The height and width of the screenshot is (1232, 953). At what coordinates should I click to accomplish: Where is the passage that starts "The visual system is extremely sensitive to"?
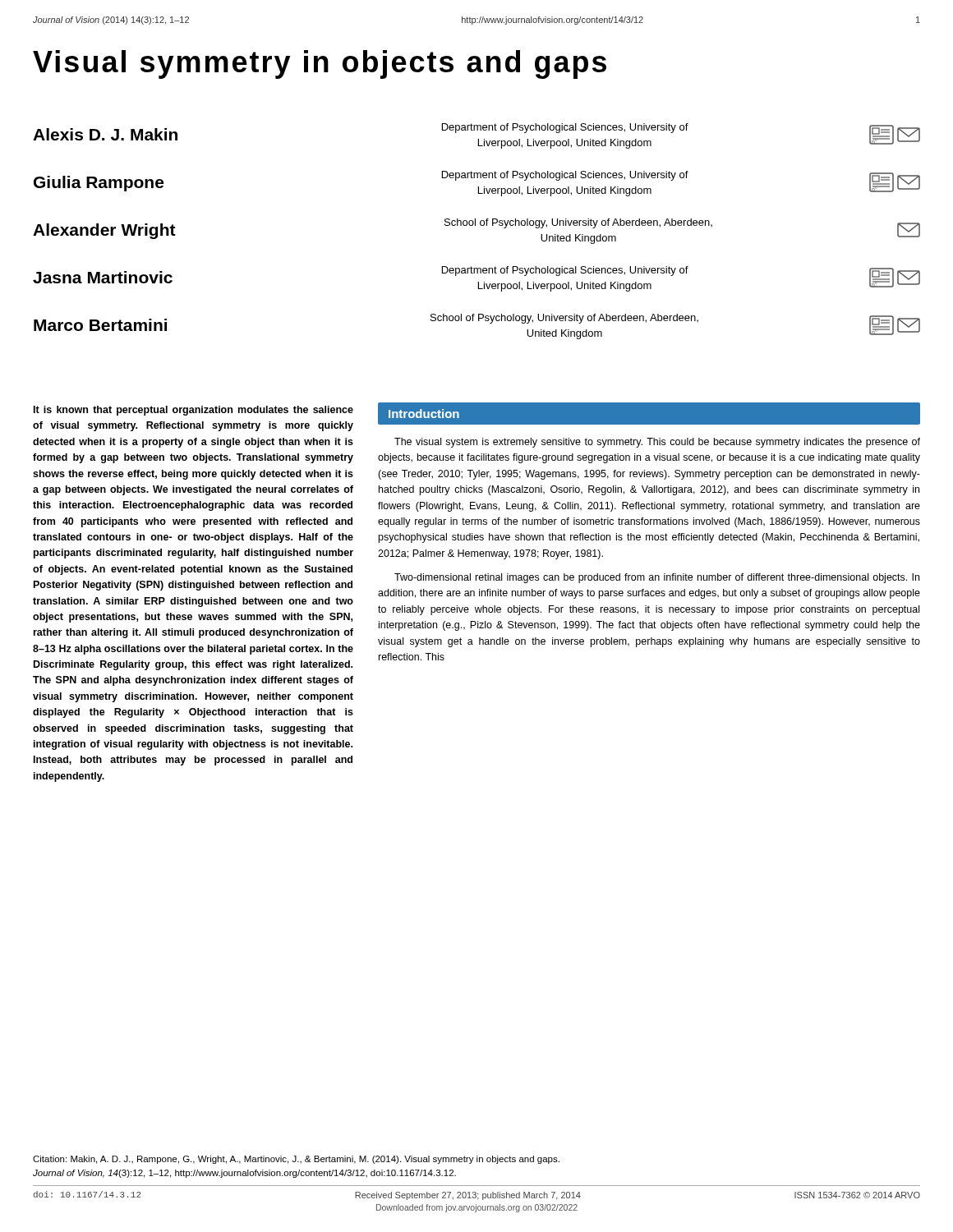click(649, 550)
